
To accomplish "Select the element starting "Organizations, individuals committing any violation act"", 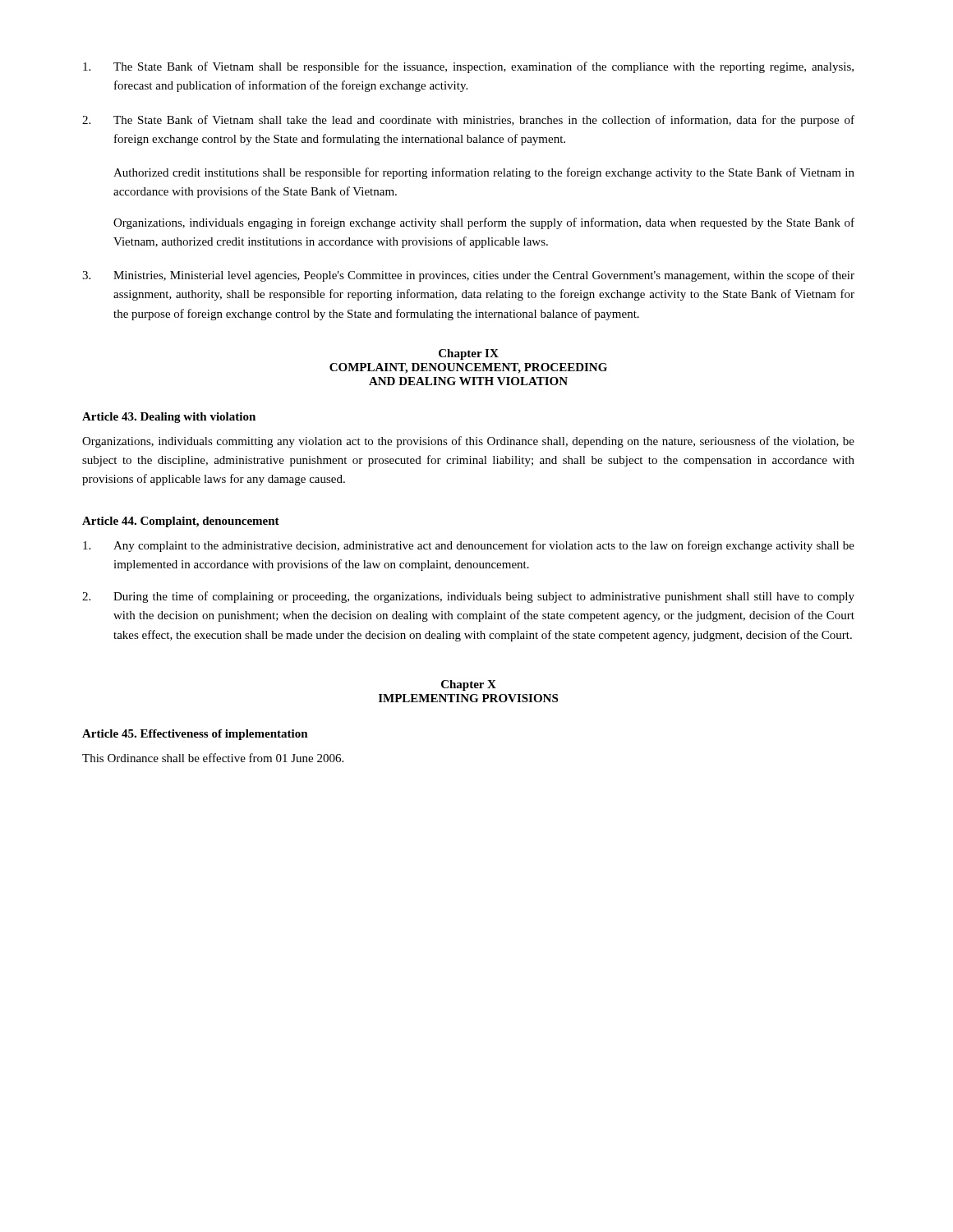I will pyautogui.click(x=468, y=460).
